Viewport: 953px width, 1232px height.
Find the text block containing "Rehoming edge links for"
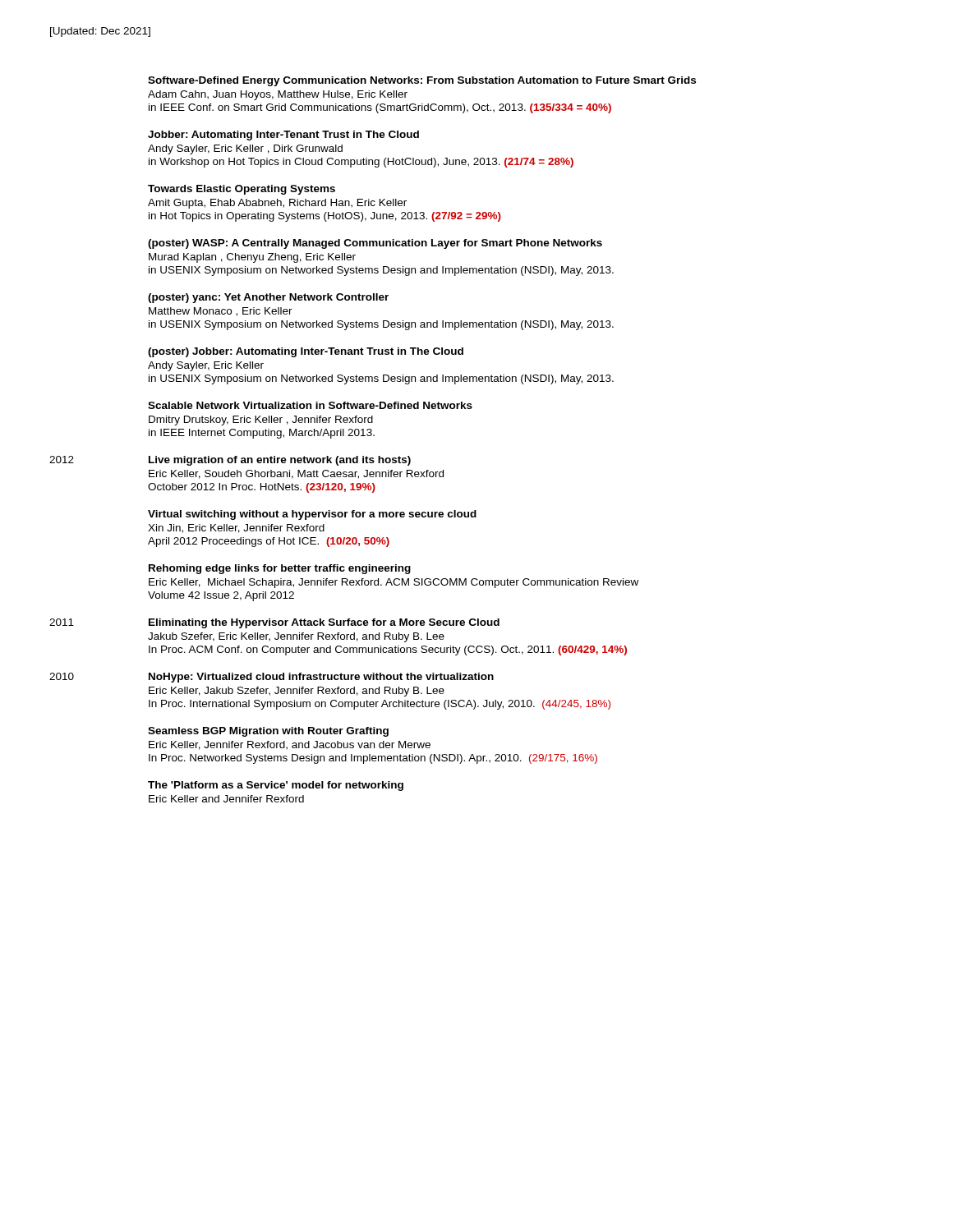(x=526, y=582)
